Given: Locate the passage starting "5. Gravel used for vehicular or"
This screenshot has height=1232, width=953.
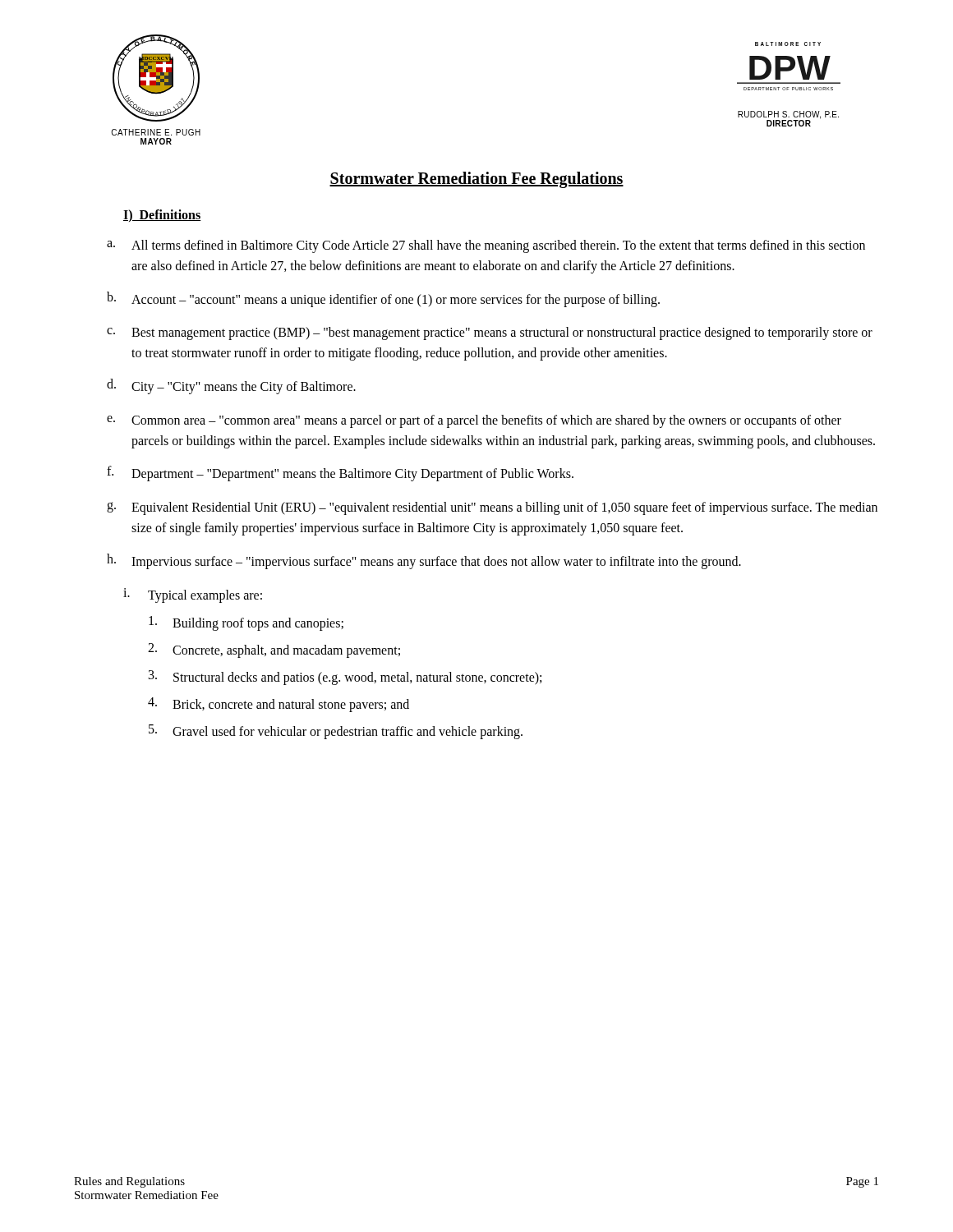Looking at the screenshot, I should click(336, 732).
